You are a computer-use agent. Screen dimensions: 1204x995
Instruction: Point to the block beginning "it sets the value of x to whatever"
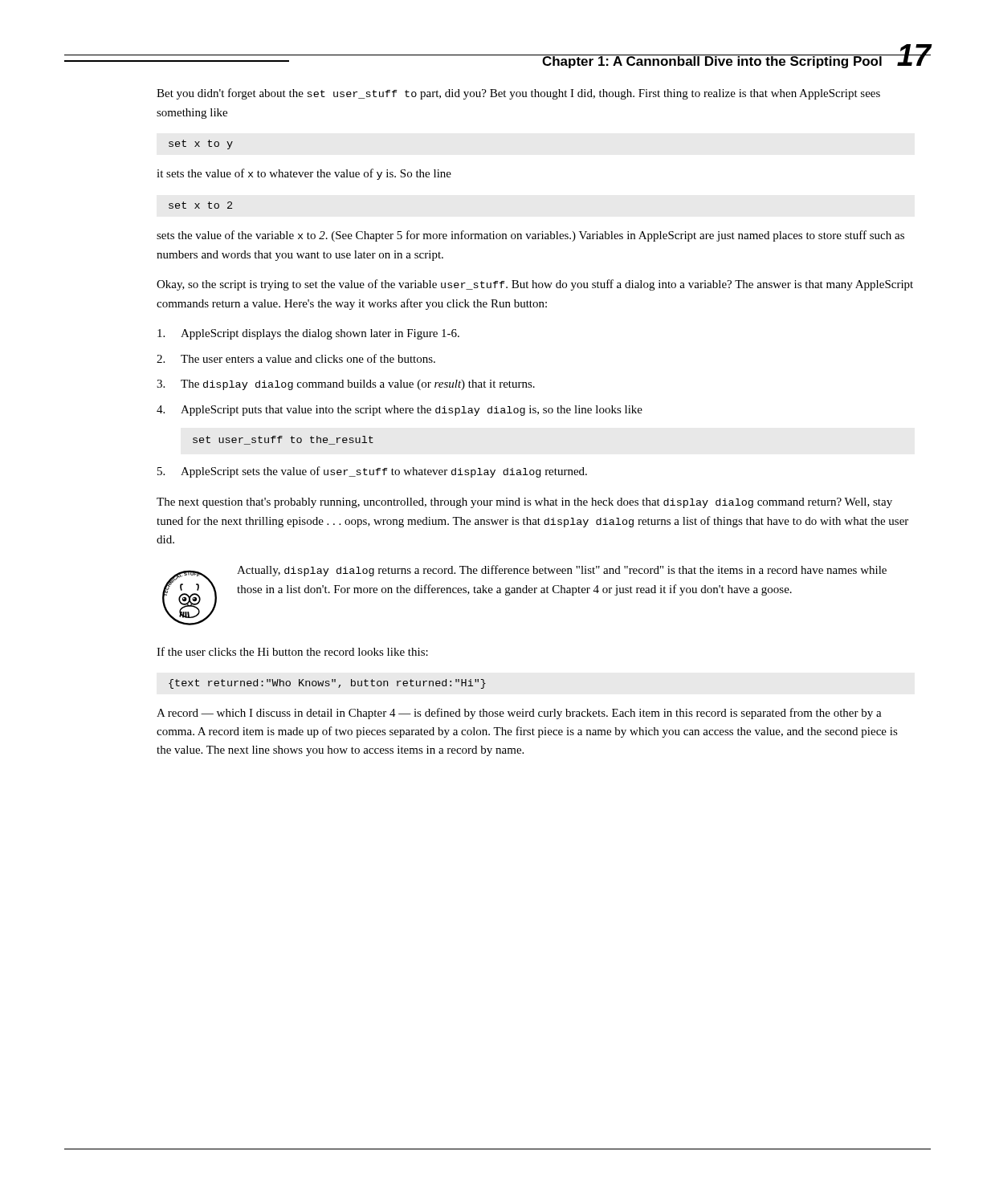tap(304, 174)
